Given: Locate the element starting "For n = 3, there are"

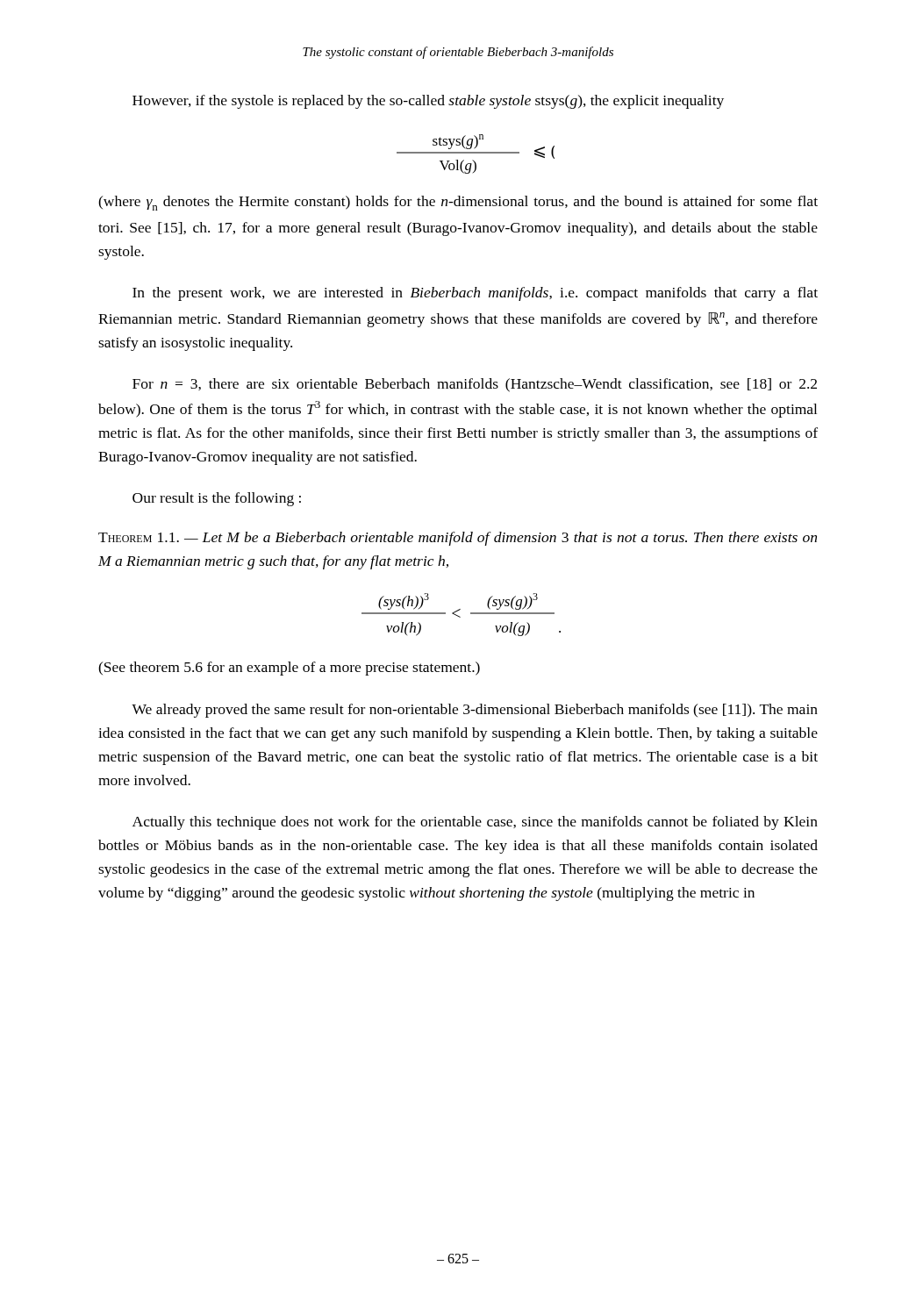Looking at the screenshot, I should 458,420.
